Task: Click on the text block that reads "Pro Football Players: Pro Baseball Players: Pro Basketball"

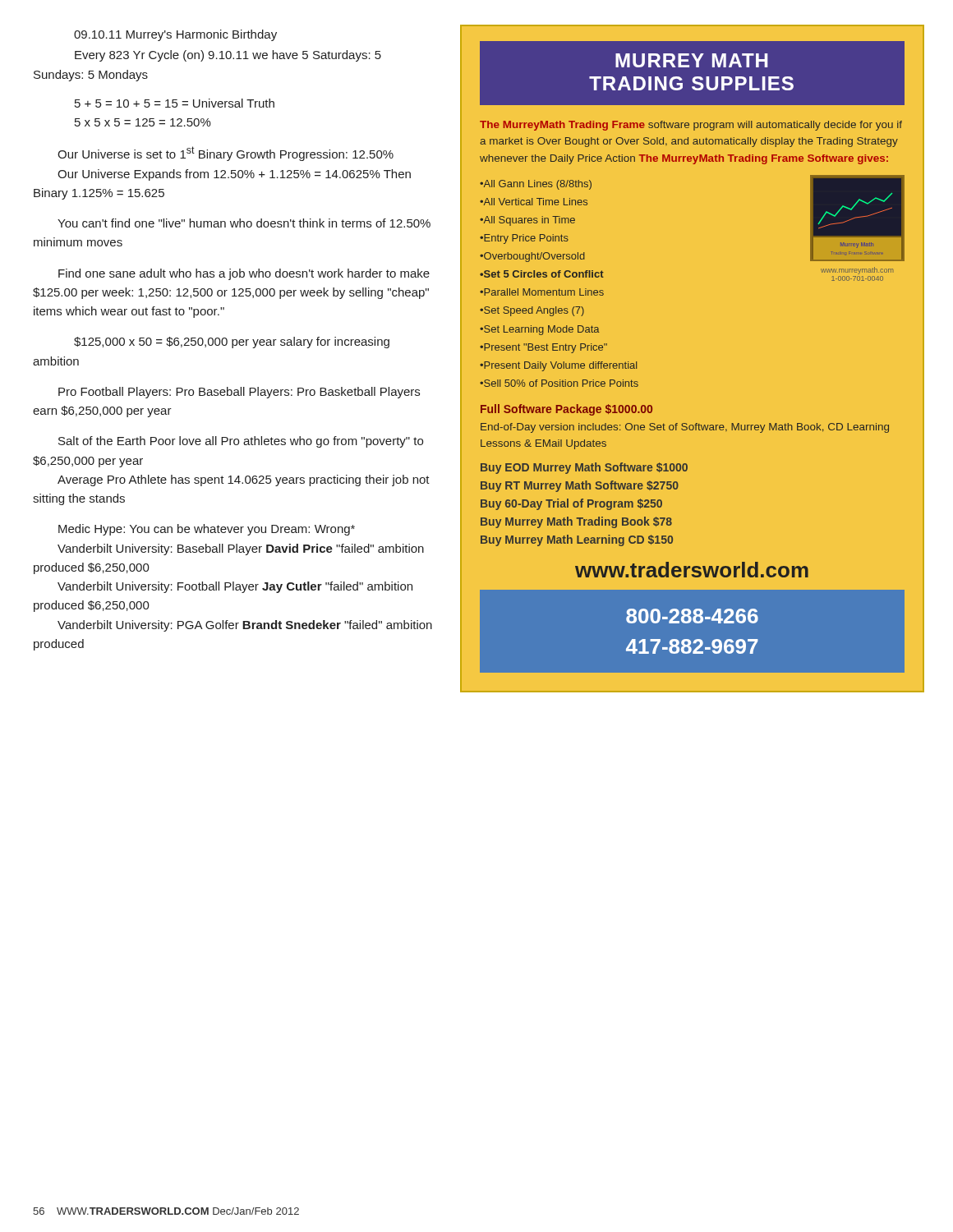Action: [x=234, y=401]
